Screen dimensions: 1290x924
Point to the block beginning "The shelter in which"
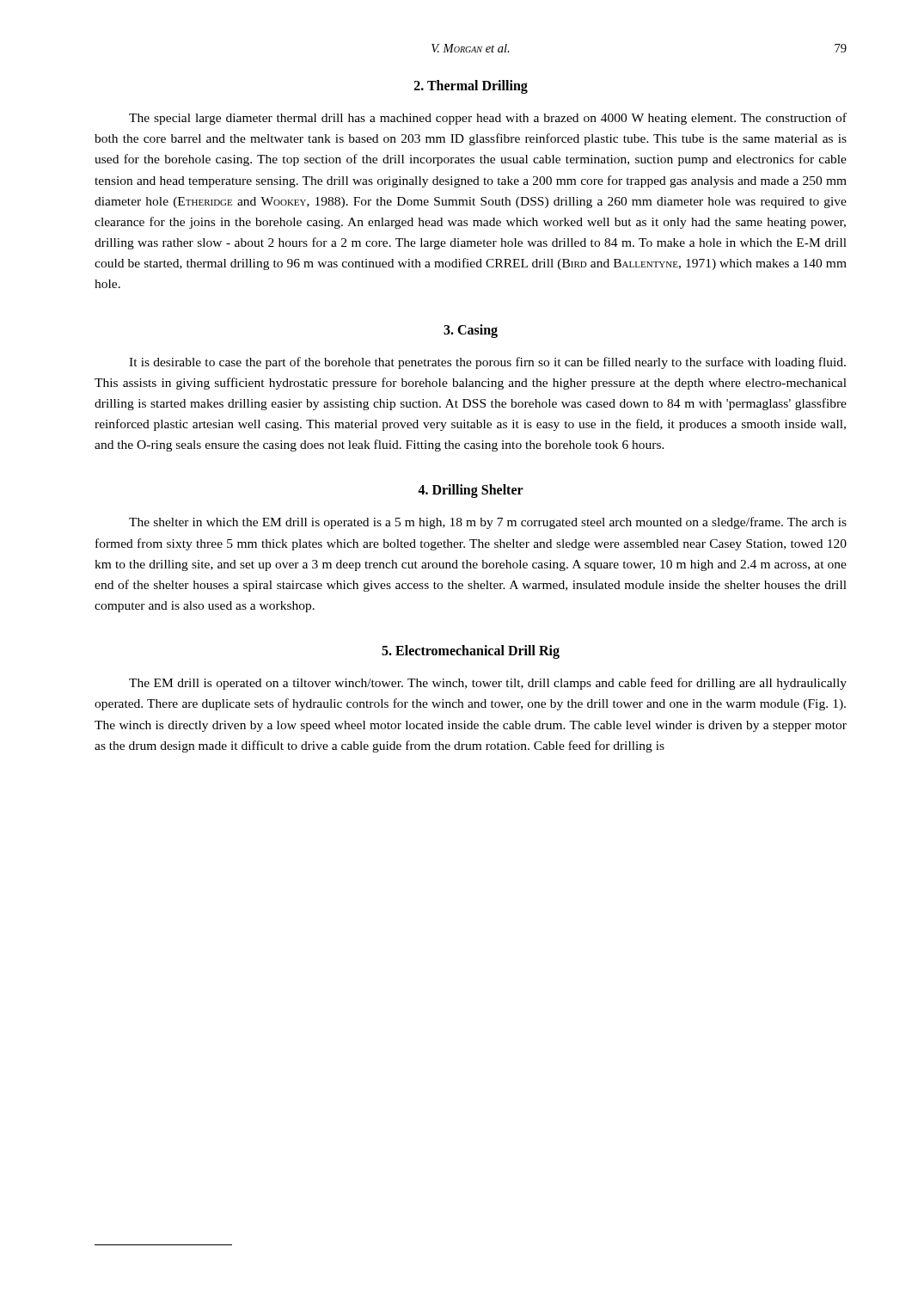coord(471,564)
